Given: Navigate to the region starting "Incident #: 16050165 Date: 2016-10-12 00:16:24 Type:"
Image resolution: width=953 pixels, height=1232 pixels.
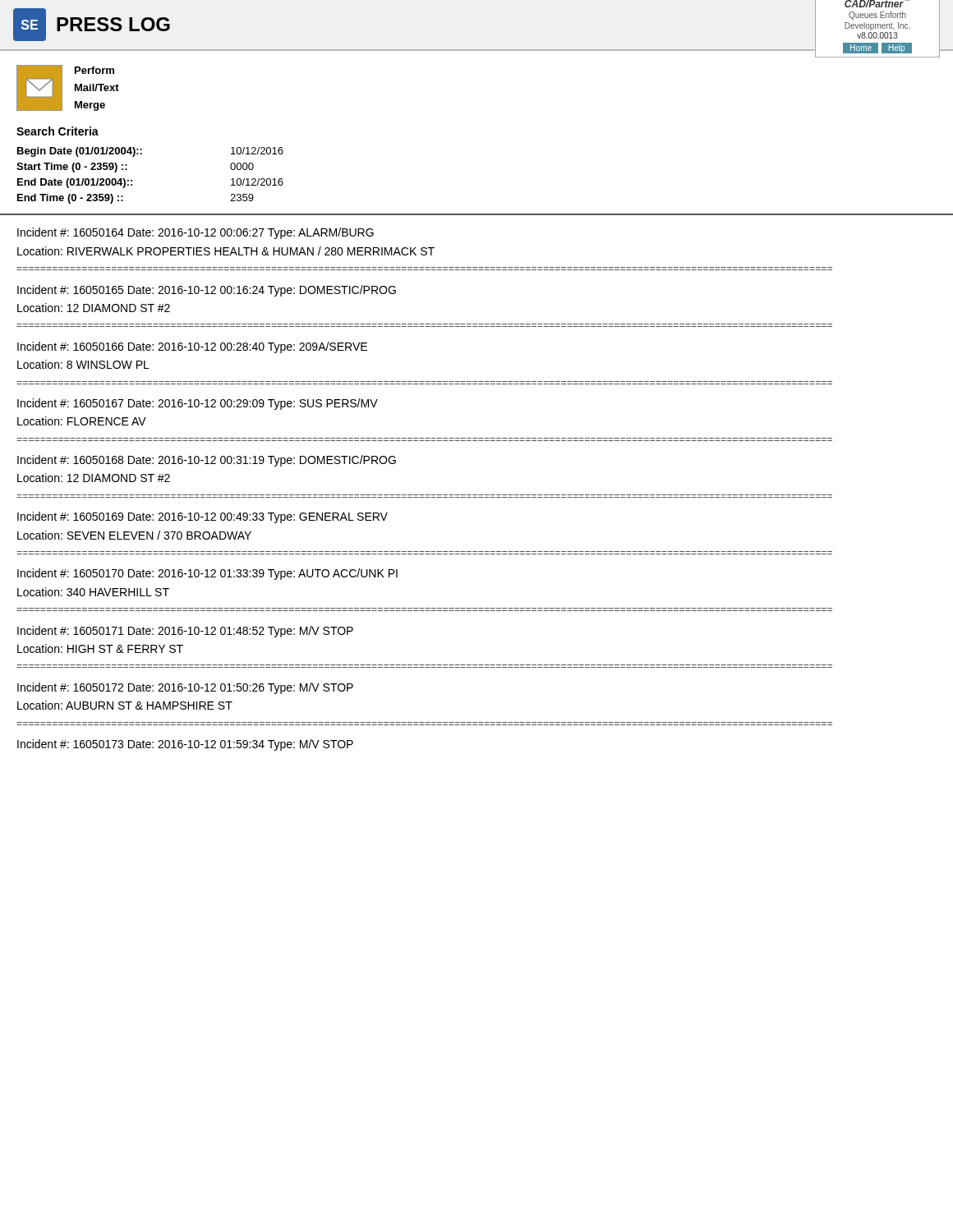Looking at the screenshot, I should point(207,299).
